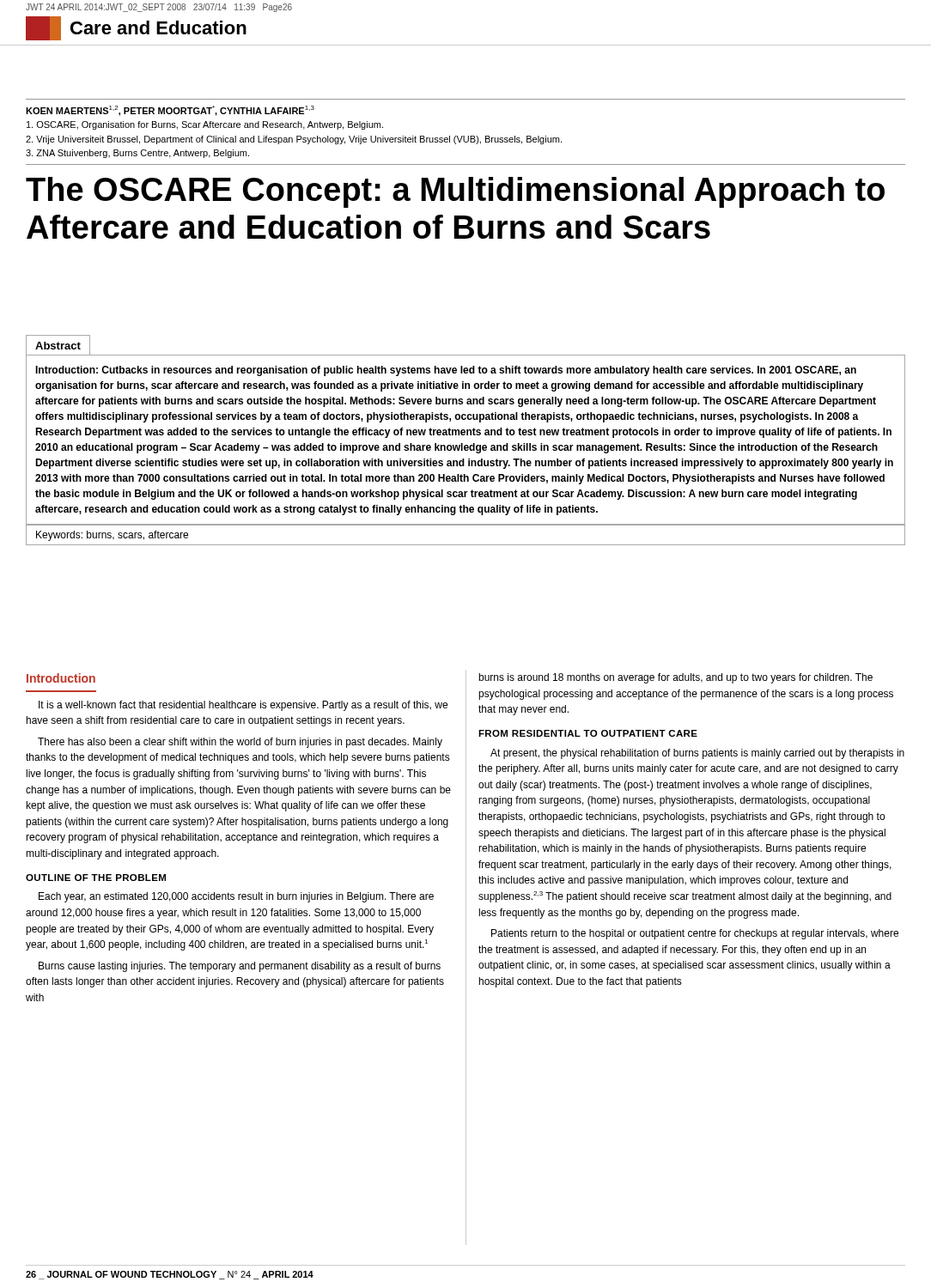
Task: Locate the text block that reads "Keywords: burns, scars,"
Action: click(x=112, y=535)
